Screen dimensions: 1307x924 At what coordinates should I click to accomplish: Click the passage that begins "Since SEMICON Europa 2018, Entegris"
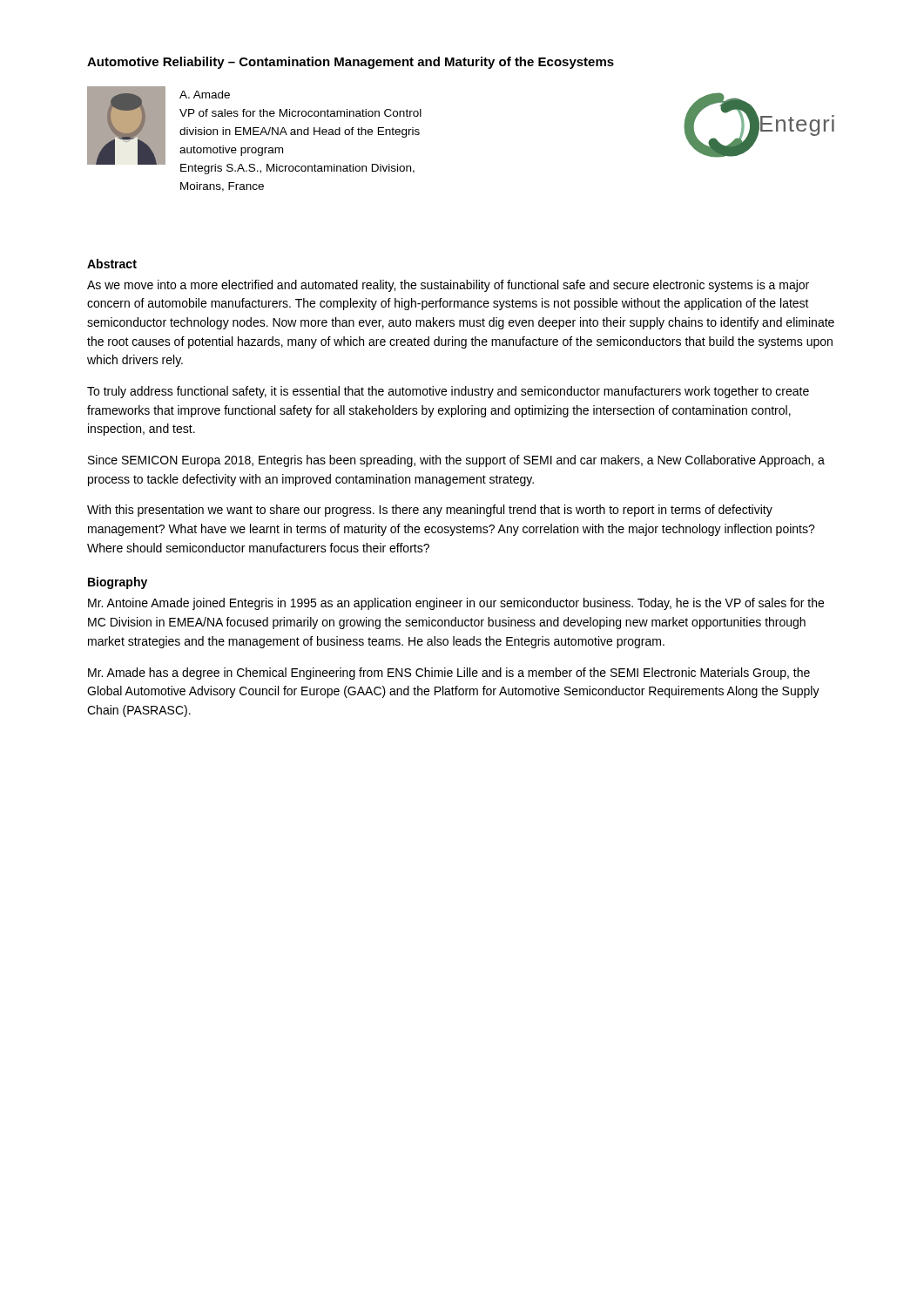pyautogui.click(x=456, y=470)
